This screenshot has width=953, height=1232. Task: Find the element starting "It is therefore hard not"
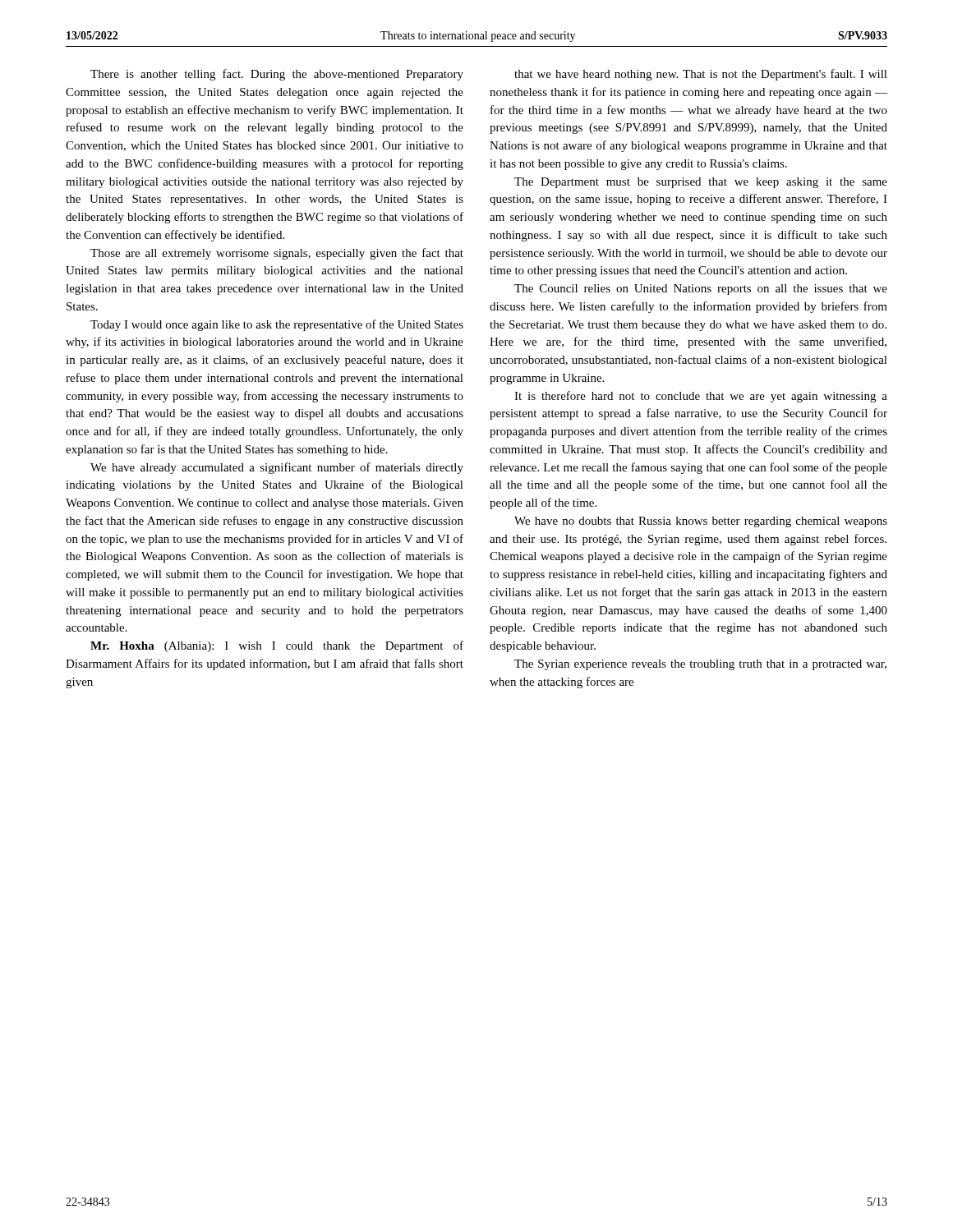point(688,450)
